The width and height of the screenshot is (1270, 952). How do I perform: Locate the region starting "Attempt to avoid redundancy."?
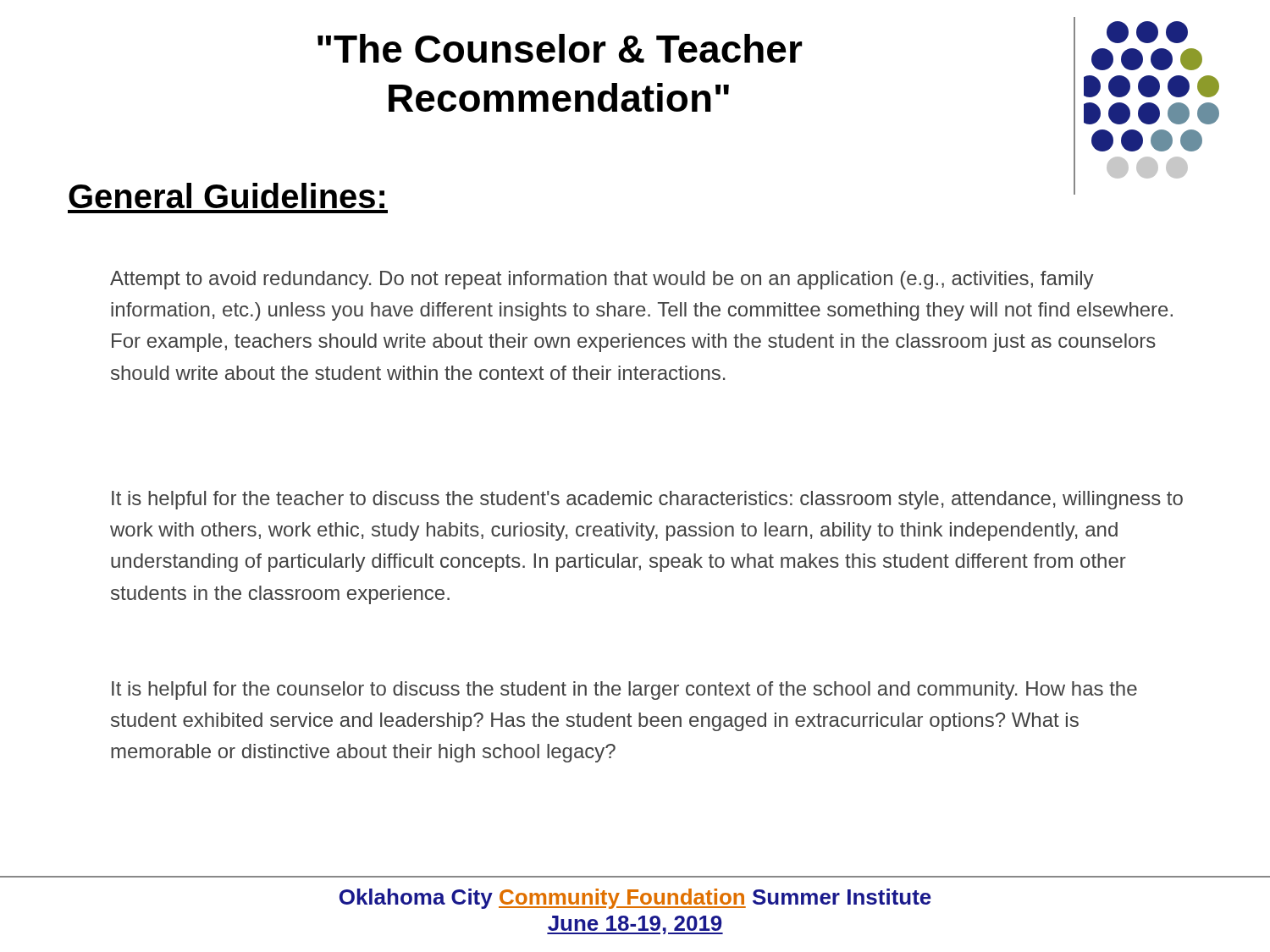click(642, 325)
